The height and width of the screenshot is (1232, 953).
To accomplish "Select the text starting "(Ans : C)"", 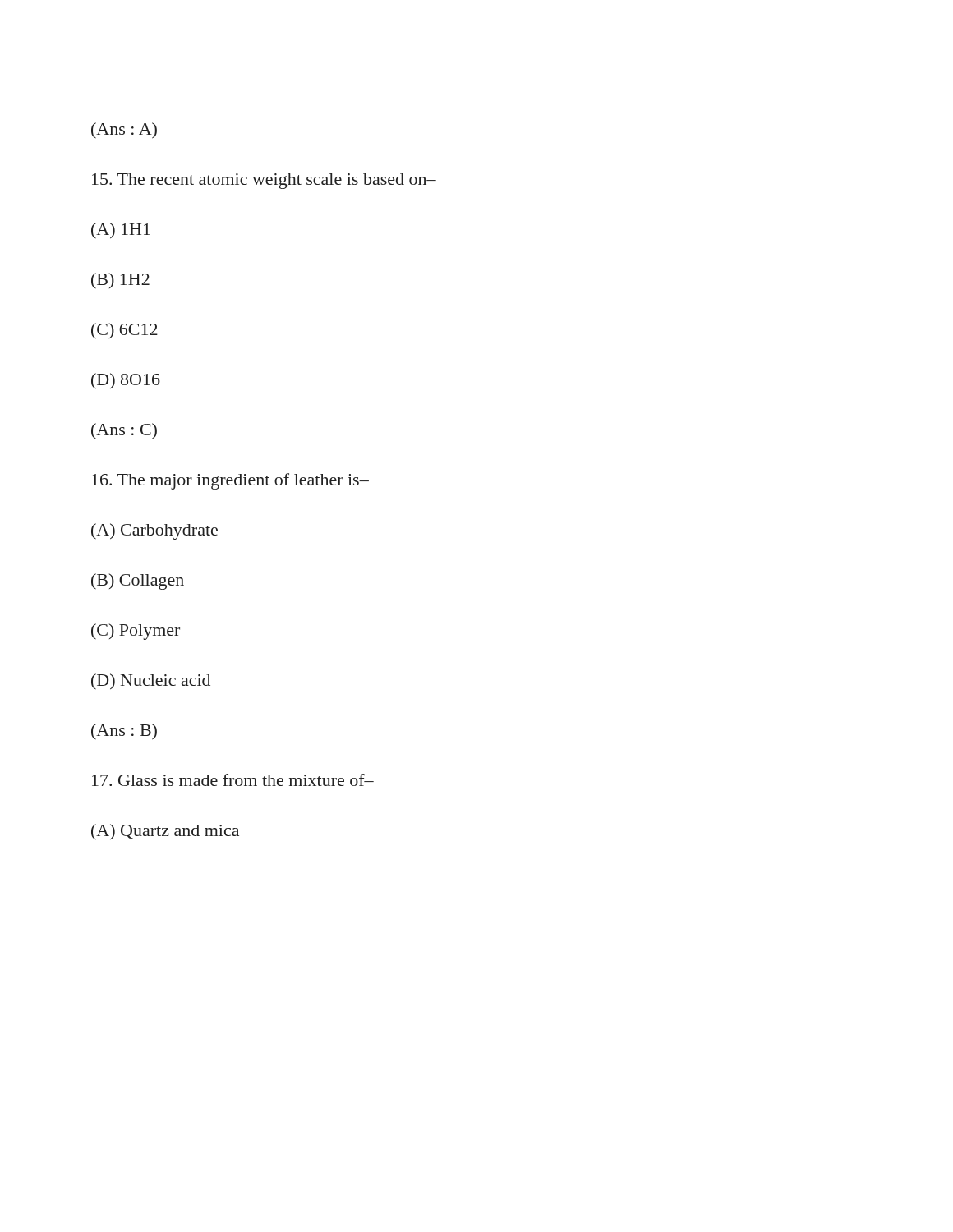I will [124, 429].
